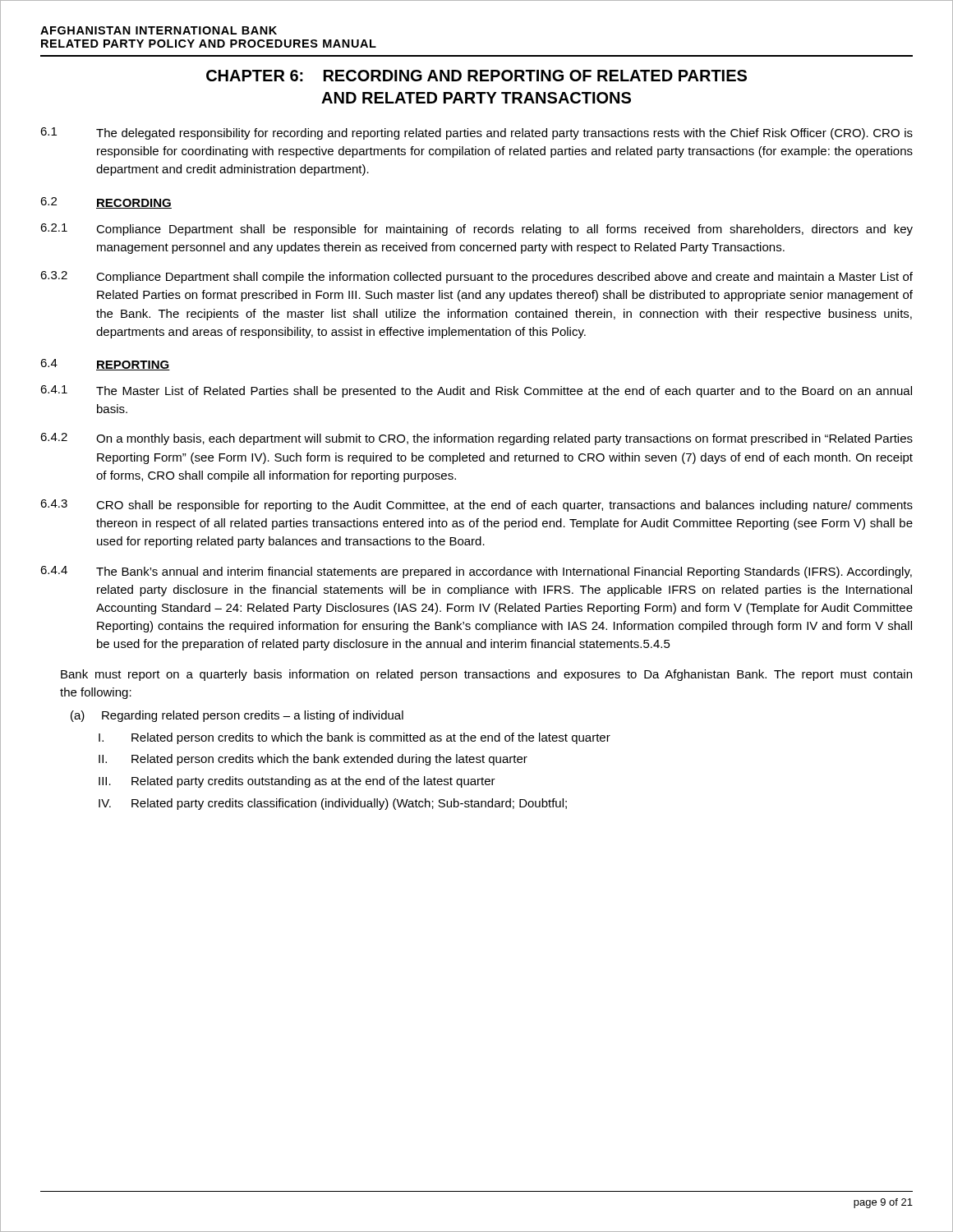Image resolution: width=953 pixels, height=1232 pixels.
Task: Locate the text block starting "6.2 RECORDING"
Action: coord(106,203)
